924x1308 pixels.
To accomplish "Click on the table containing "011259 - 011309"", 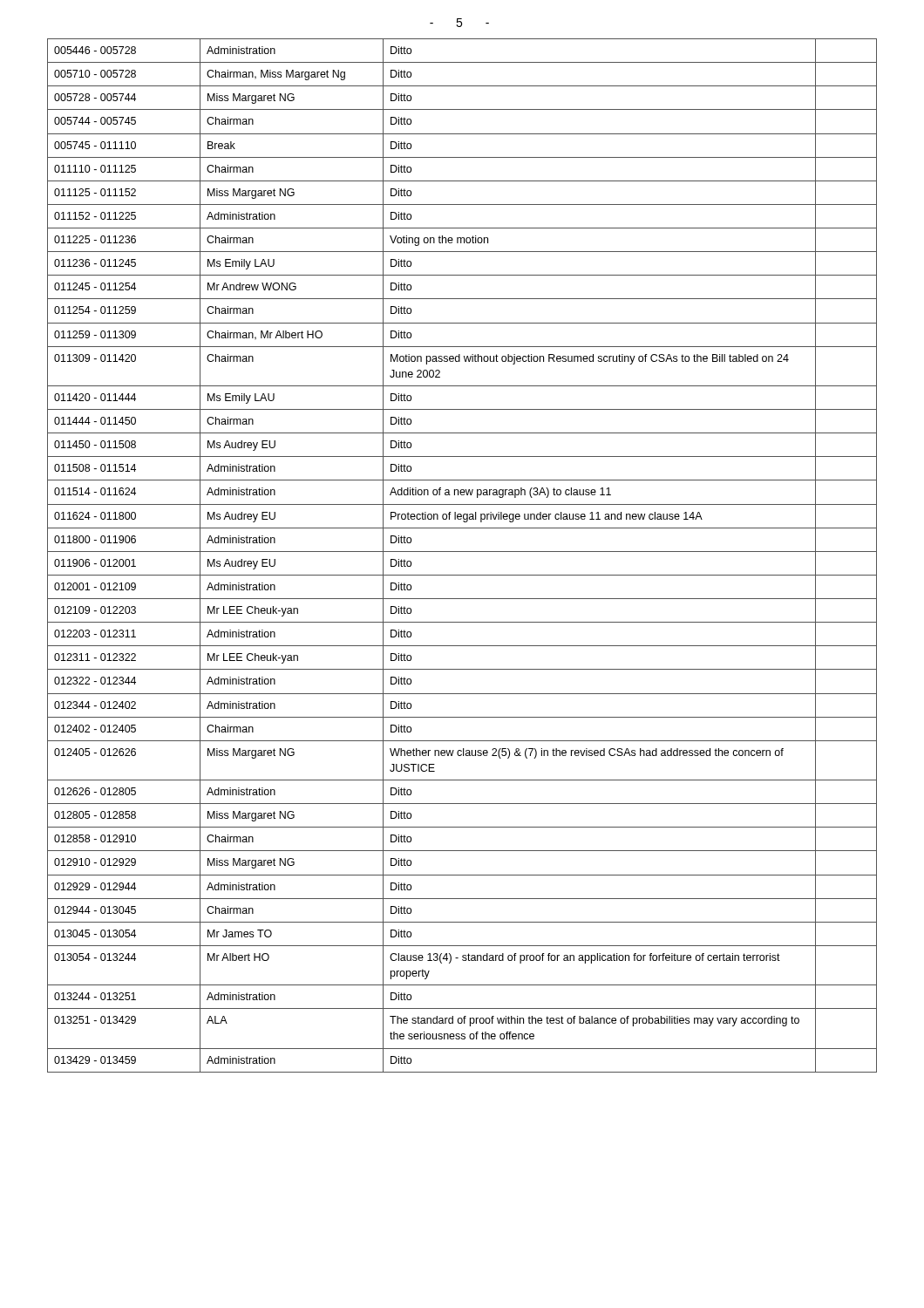I will tap(462, 555).
